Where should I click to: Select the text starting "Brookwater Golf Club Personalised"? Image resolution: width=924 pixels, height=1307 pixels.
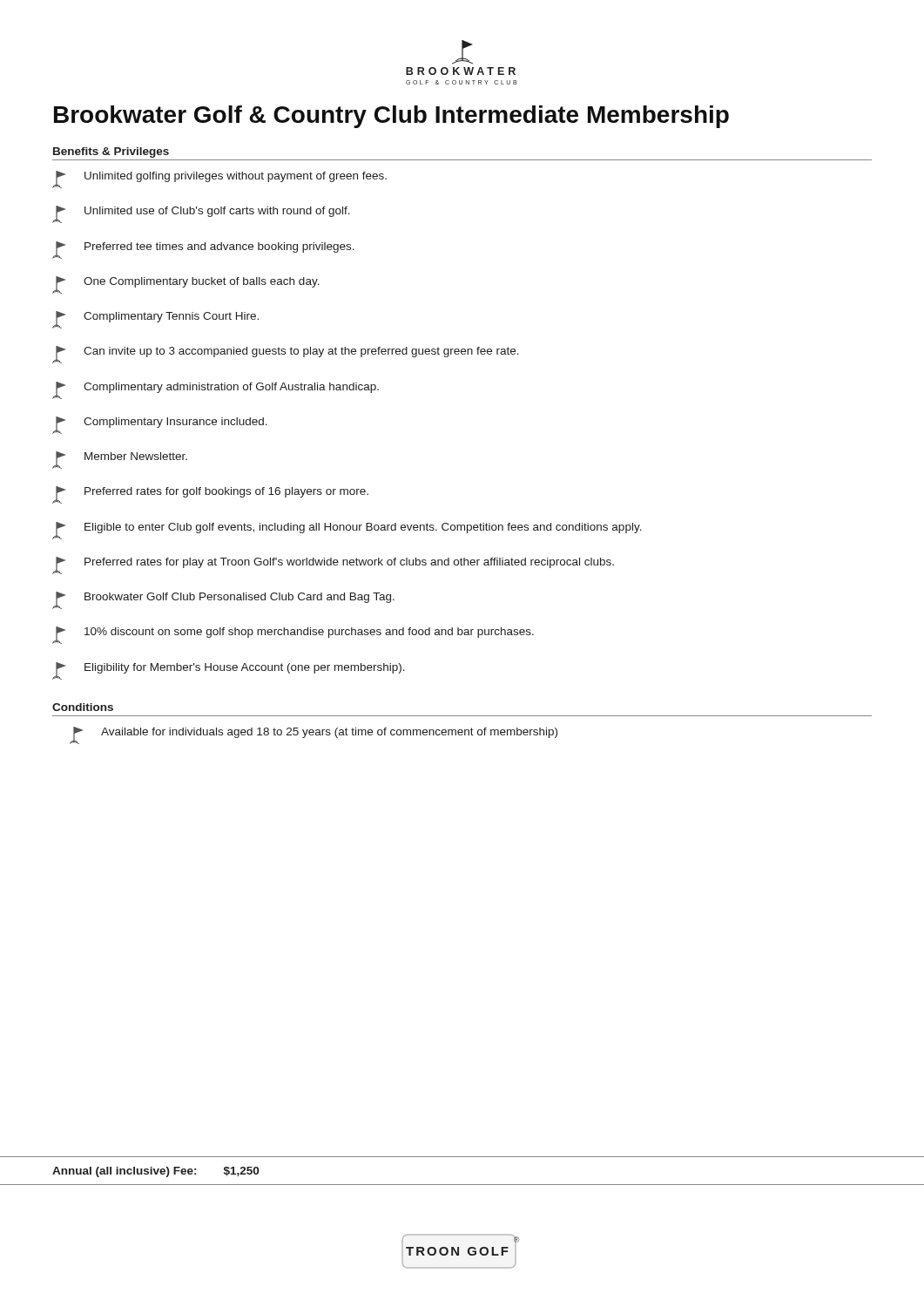[224, 601]
